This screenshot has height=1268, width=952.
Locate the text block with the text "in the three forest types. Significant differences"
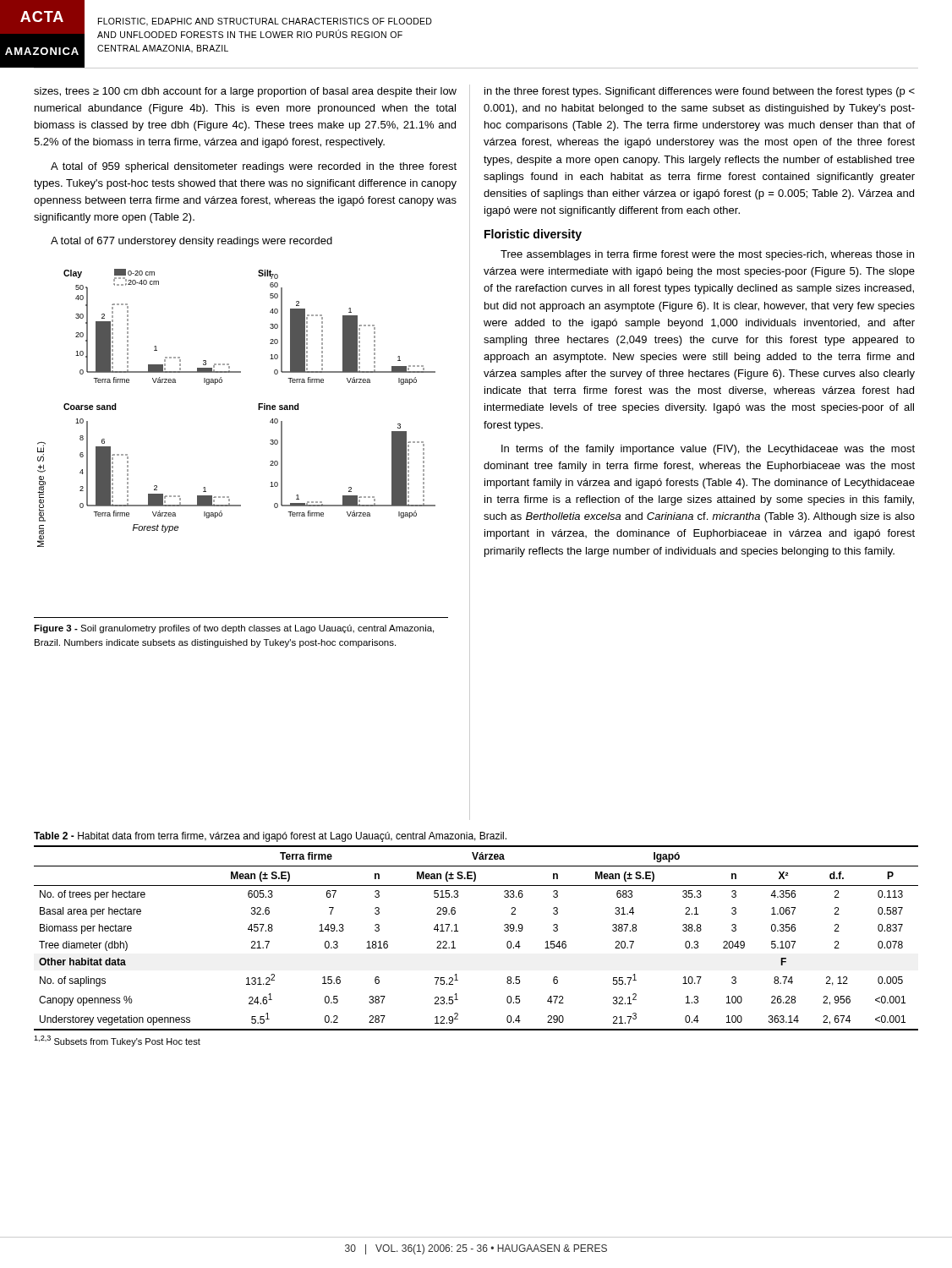(x=699, y=151)
